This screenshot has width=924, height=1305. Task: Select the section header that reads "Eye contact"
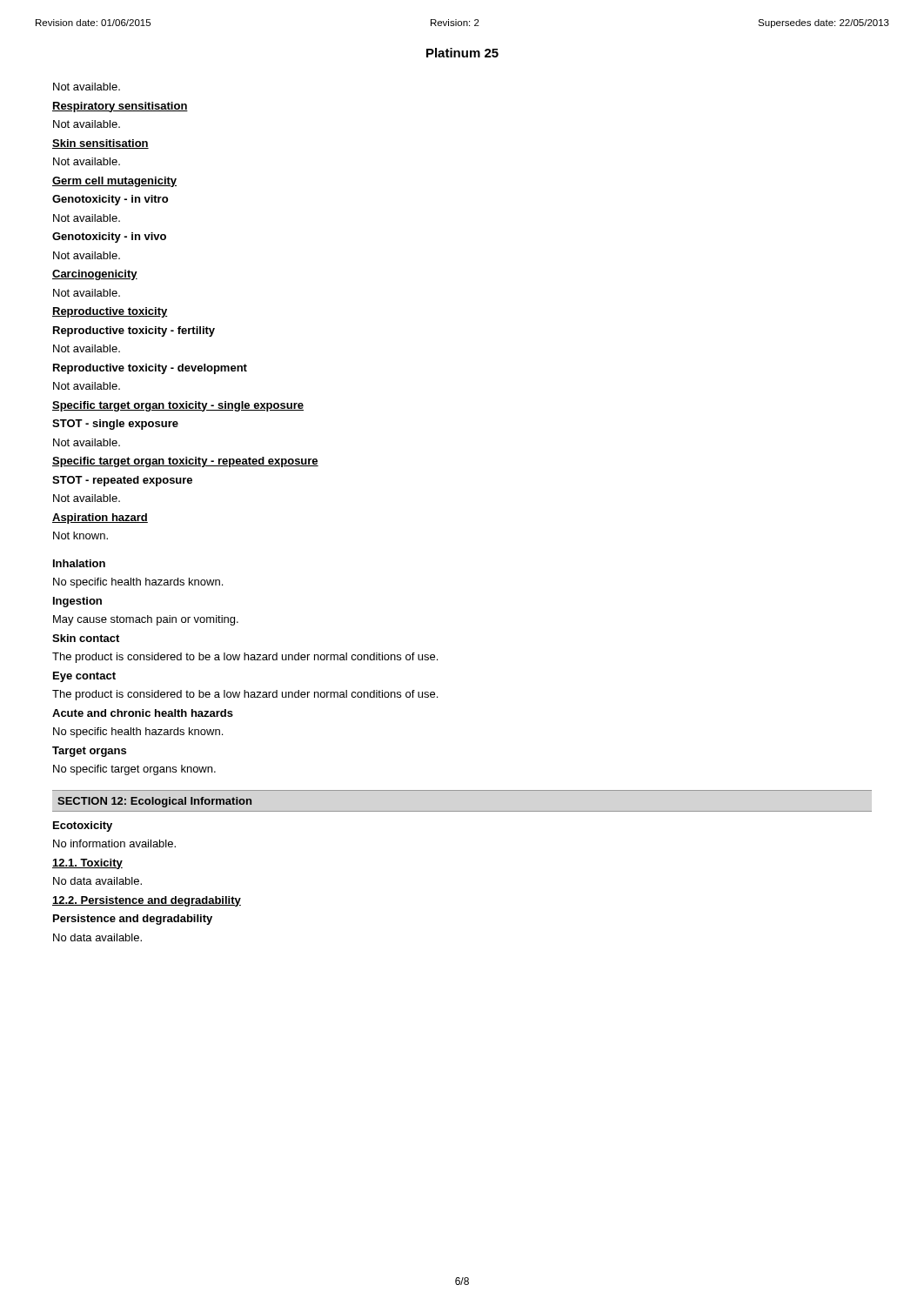coord(84,677)
